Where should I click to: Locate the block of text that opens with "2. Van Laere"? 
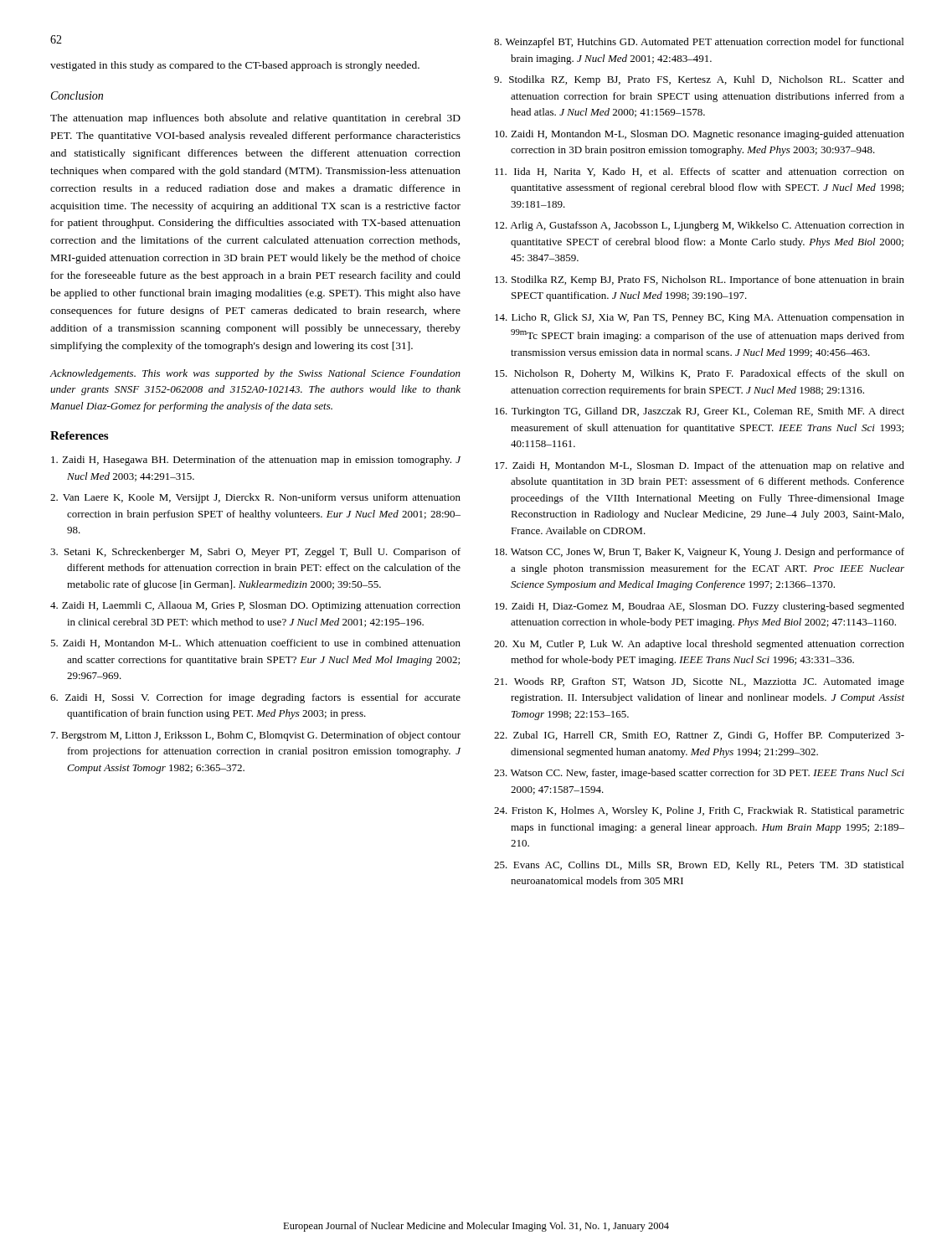point(255,514)
